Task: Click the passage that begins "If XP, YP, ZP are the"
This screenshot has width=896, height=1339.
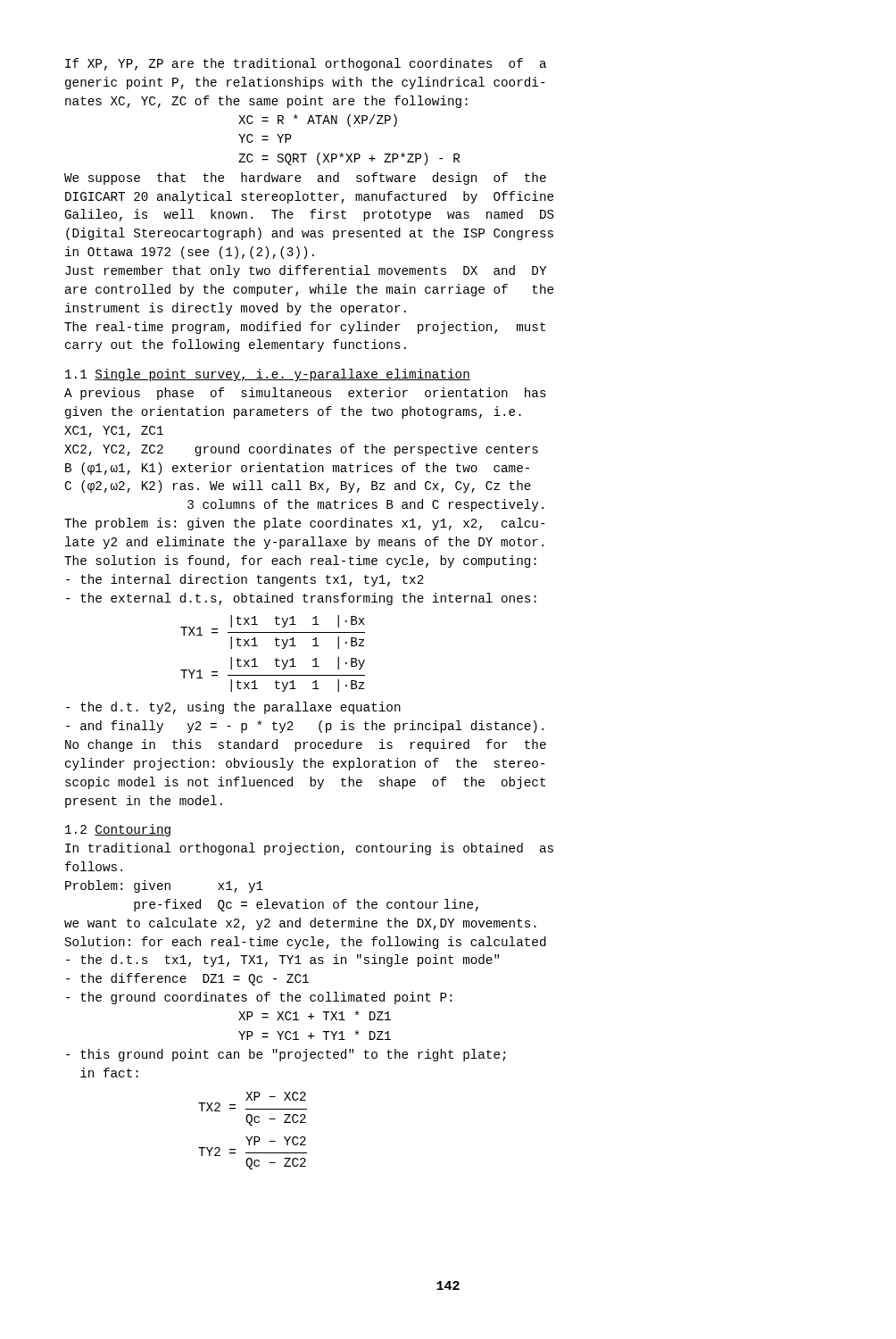Action: click(x=305, y=83)
